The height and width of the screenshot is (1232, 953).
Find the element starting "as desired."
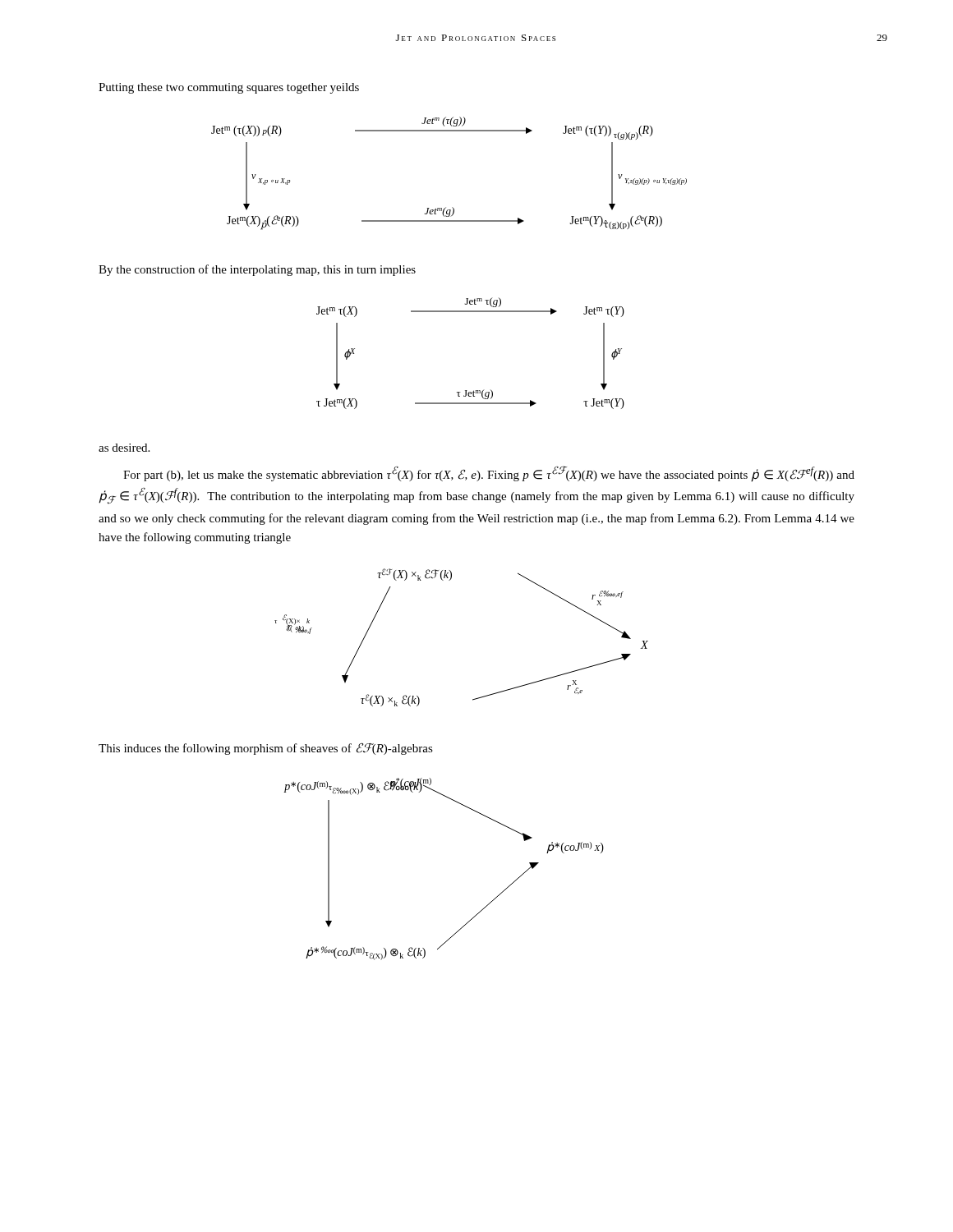125,448
